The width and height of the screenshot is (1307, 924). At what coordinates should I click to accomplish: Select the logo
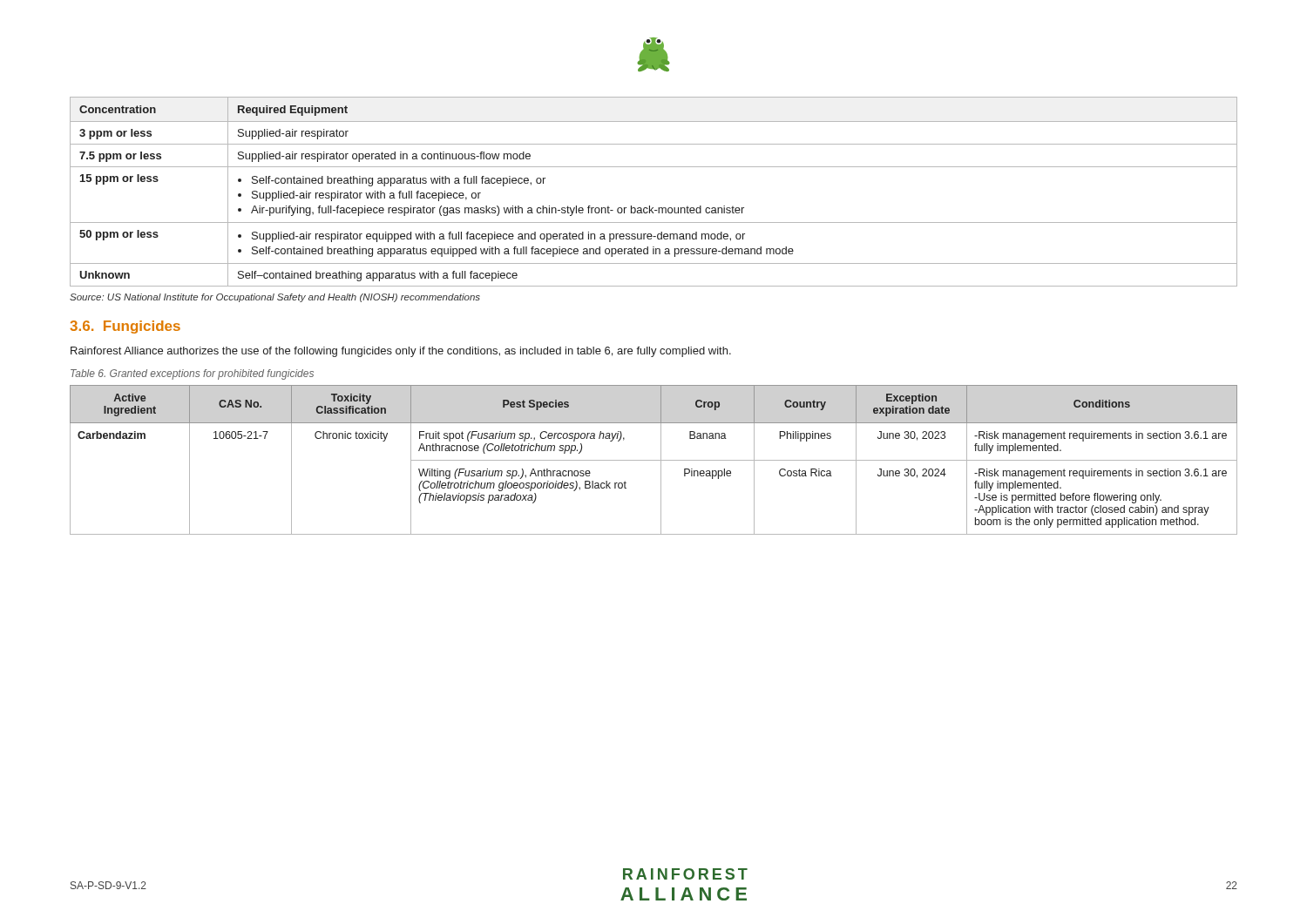(654, 54)
